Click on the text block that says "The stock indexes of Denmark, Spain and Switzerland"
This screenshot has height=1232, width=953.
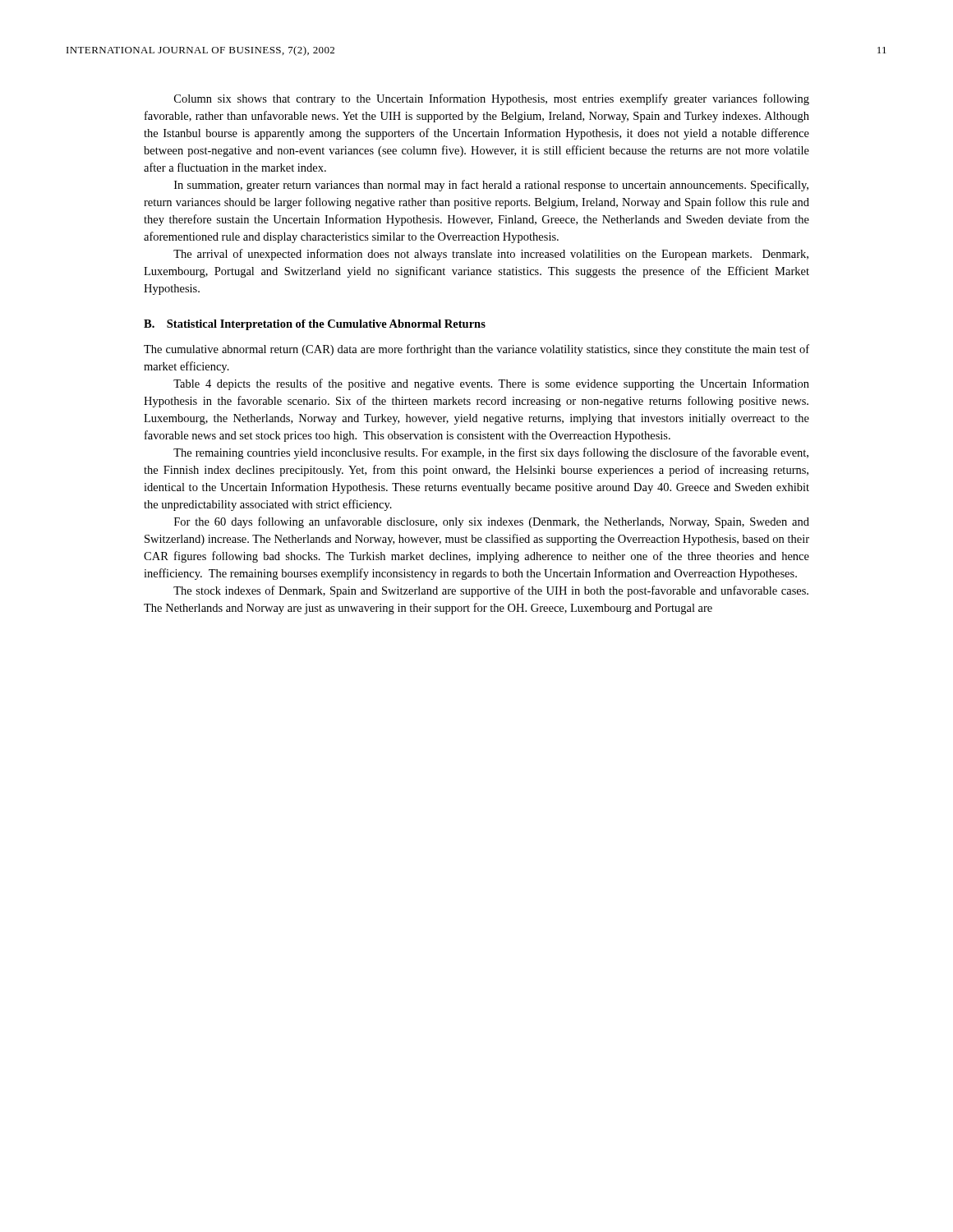[476, 600]
